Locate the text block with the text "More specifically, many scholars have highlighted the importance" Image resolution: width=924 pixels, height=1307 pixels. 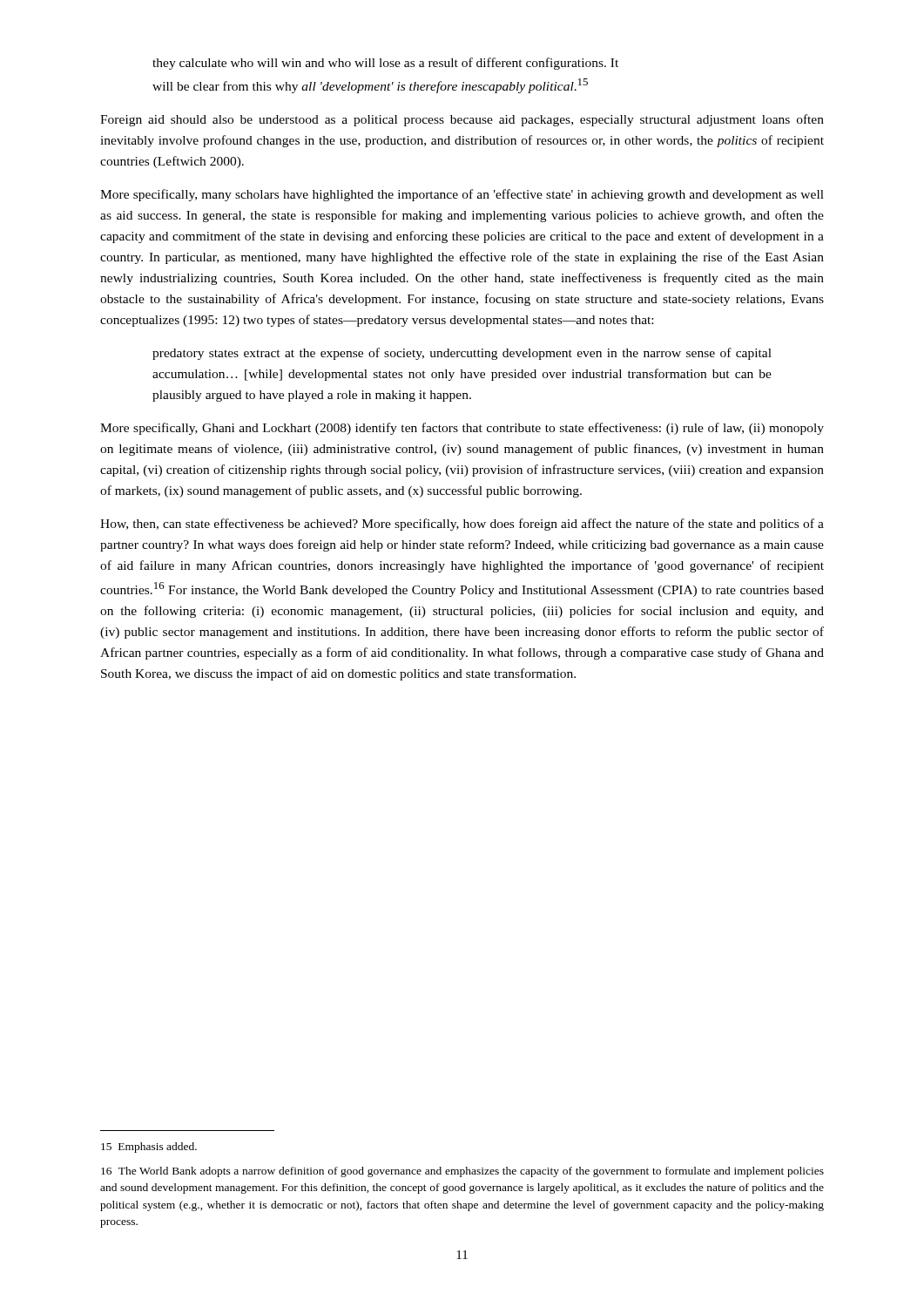pyautogui.click(x=462, y=257)
